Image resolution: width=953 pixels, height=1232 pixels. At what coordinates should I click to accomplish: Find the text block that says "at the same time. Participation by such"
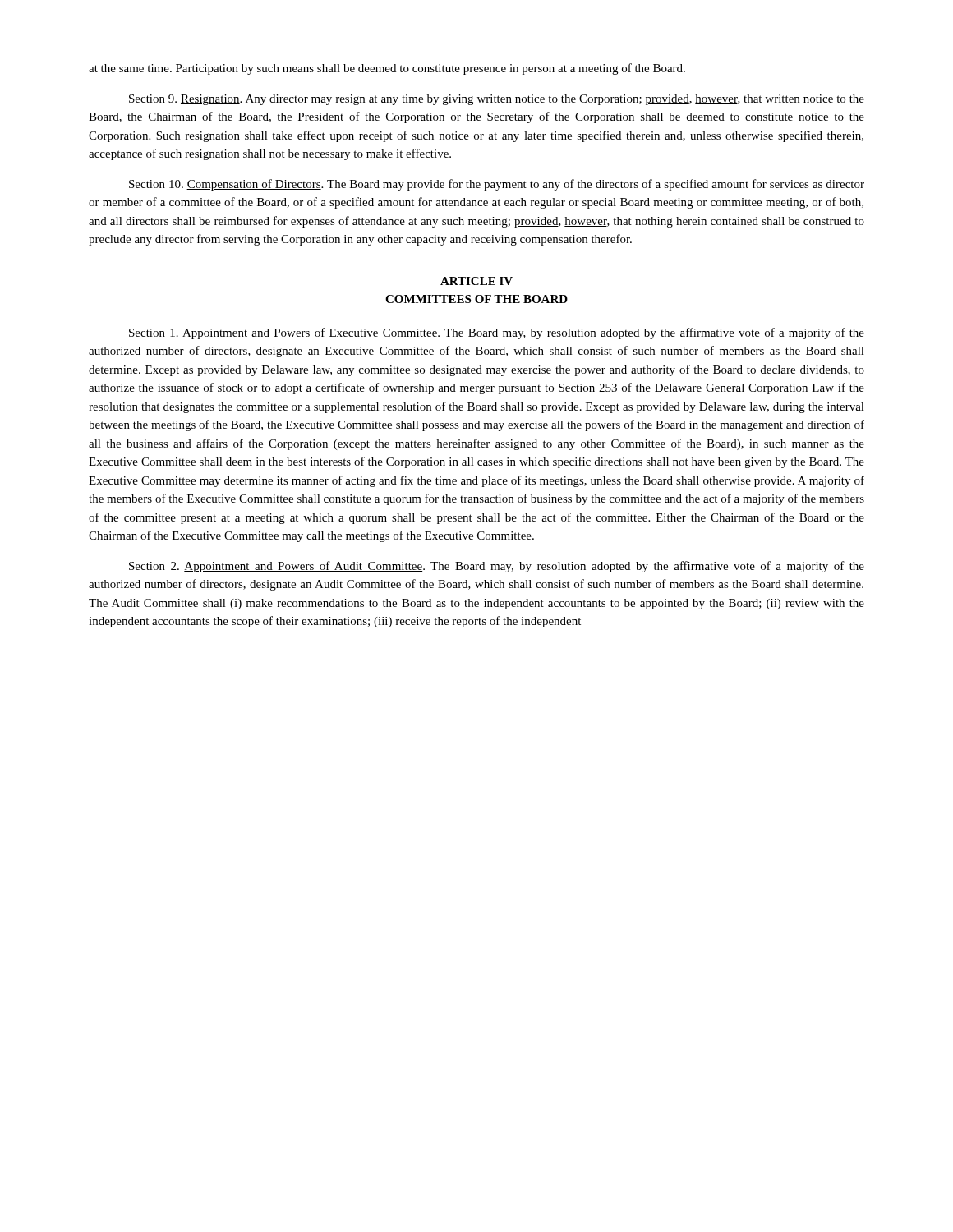pyautogui.click(x=387, y=68)
